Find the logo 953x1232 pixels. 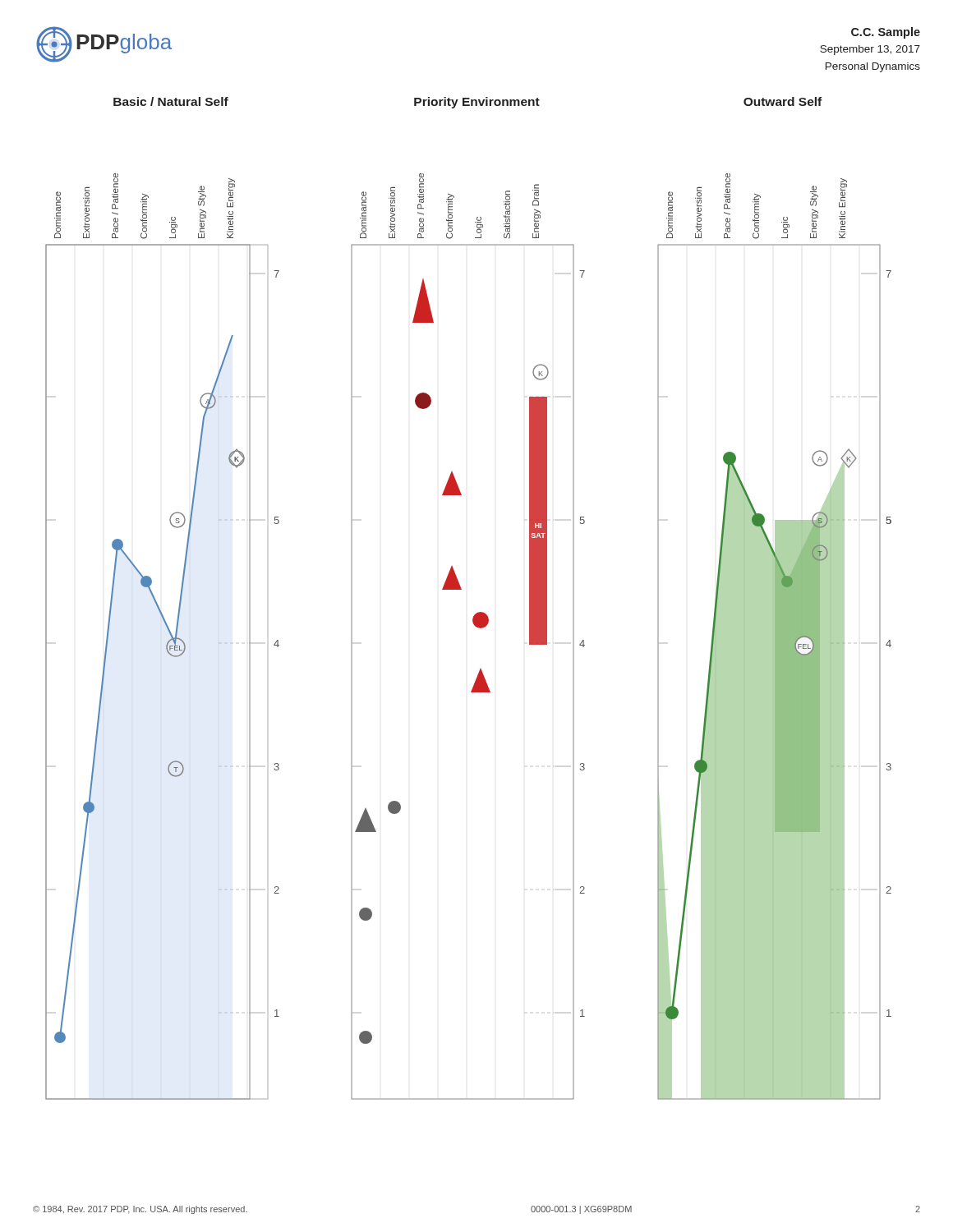[103, 44]
